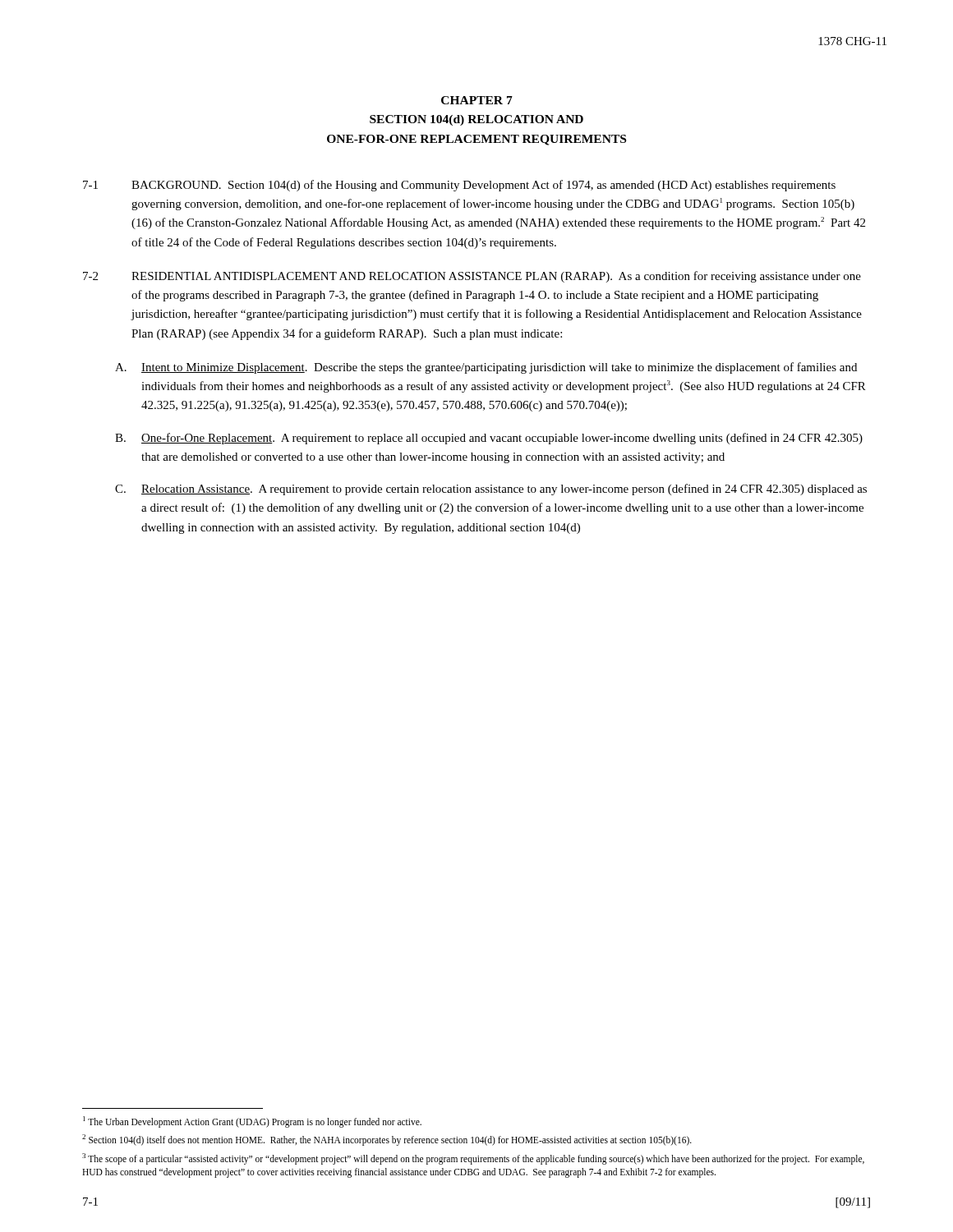
Task: Locate the text block with the text "7-2 RESIDENTIAL ANTIDISPLACEMENT AND RELOCATION ASSISTANCE PLAN"
Action: click(476, 305)
